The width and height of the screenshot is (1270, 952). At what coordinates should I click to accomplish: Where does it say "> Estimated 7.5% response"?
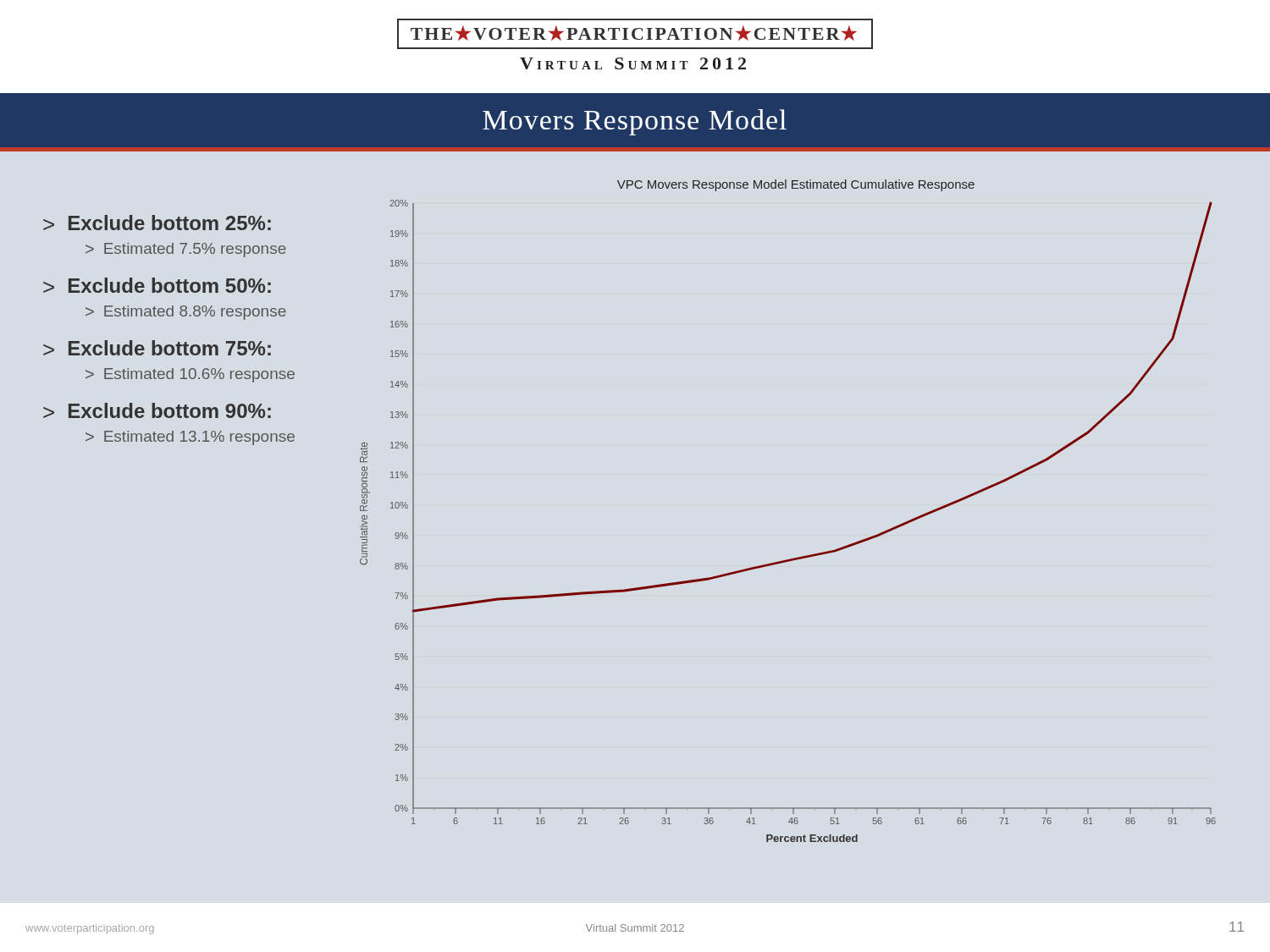tap(186, 249)
